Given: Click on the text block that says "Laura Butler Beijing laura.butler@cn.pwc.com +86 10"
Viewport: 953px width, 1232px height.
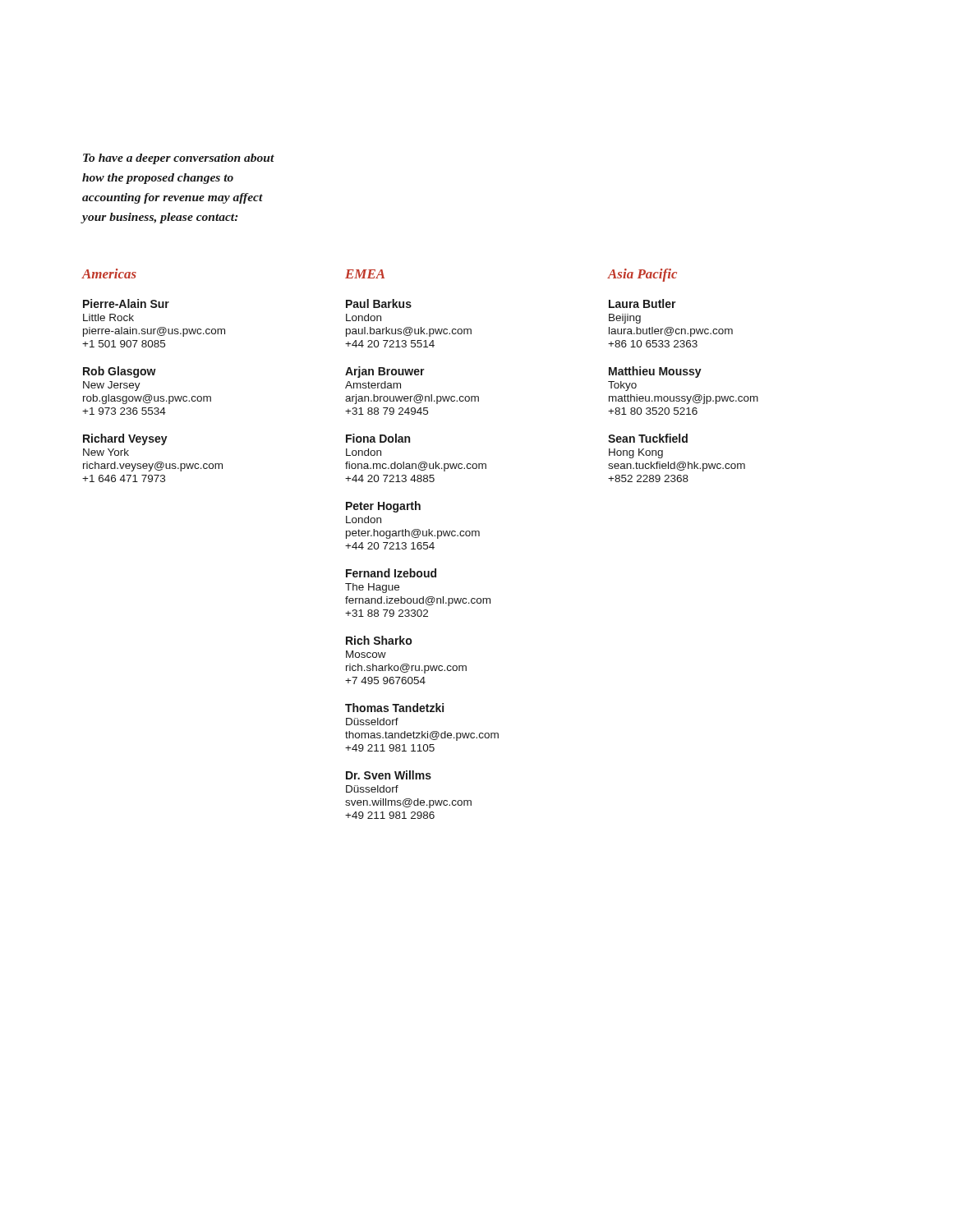Looking at the screenshot, I should (x=739, y=324).
